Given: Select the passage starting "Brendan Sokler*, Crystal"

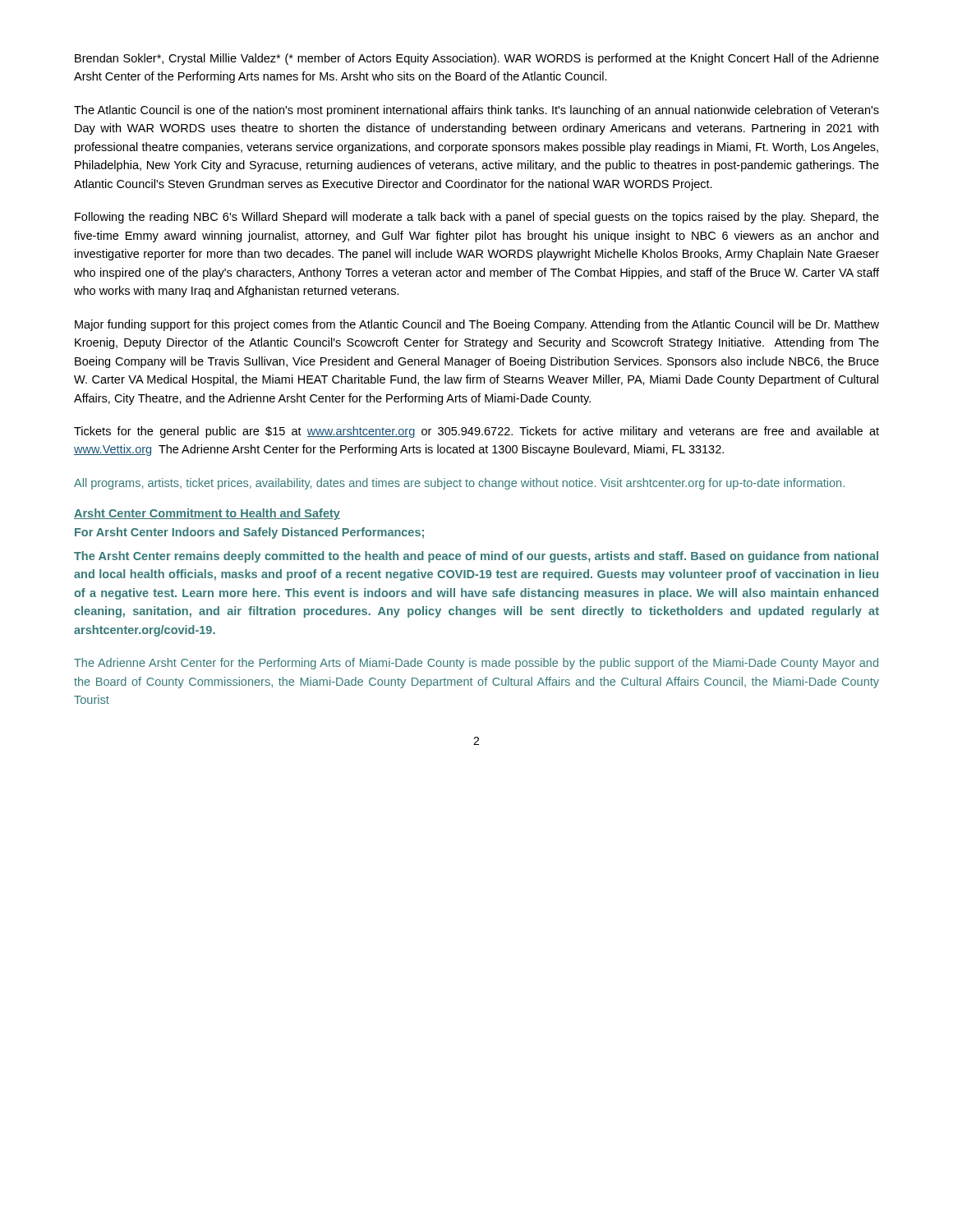Looking at the screenshot, I should pos(476,68).
